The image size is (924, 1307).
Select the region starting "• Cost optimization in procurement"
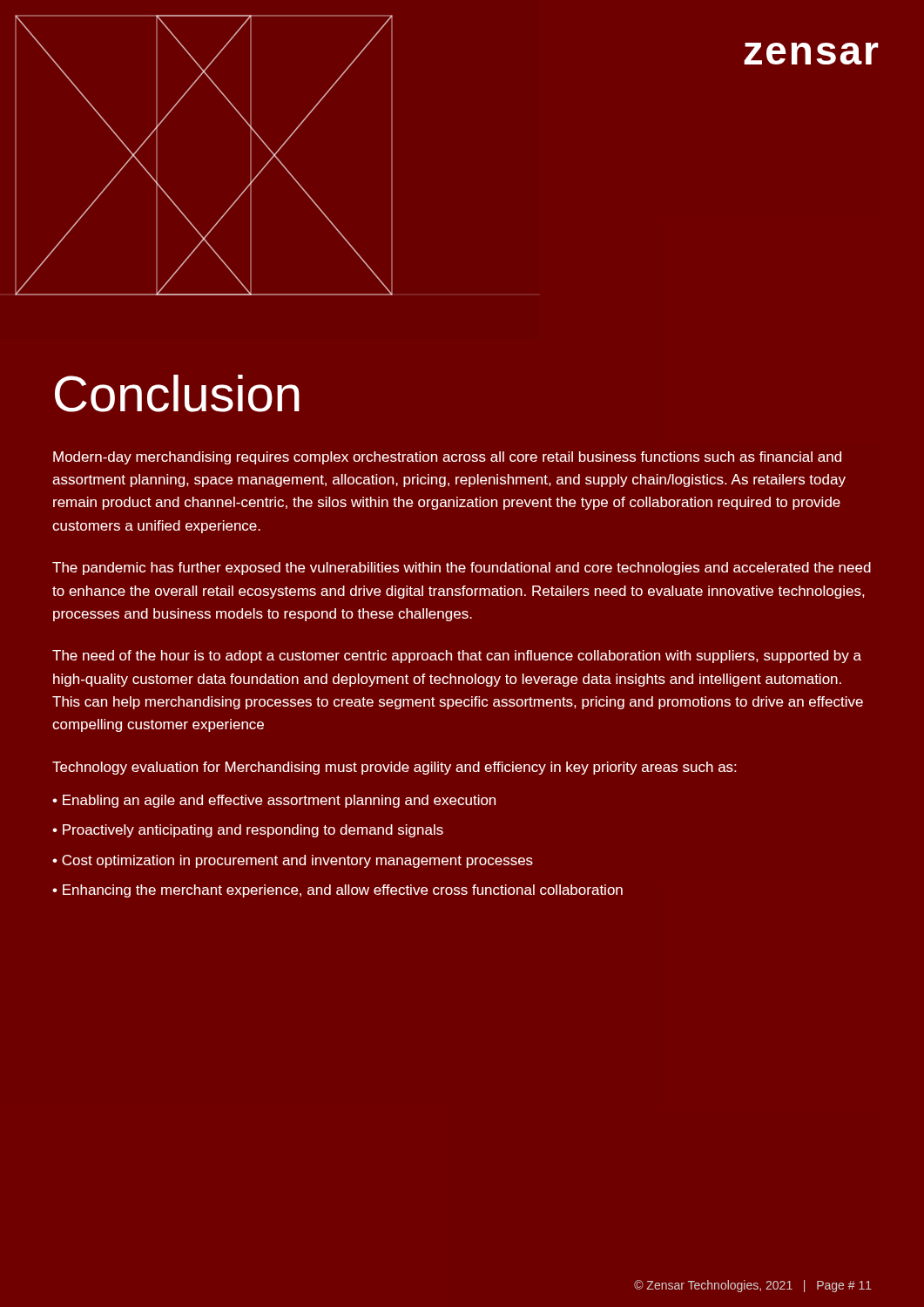[x=293, y=860]
